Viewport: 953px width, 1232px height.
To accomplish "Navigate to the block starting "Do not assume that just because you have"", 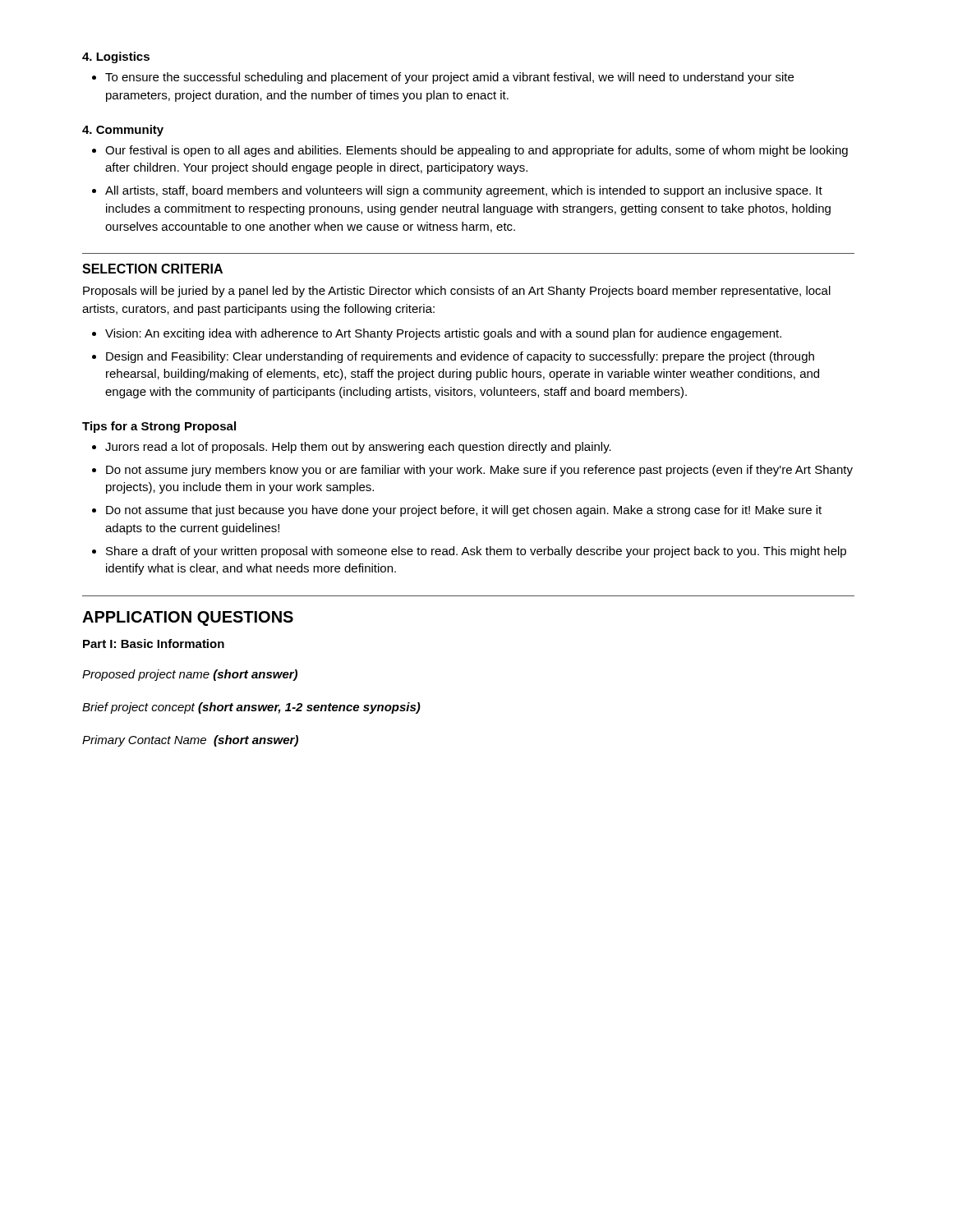I will [463, 519].
